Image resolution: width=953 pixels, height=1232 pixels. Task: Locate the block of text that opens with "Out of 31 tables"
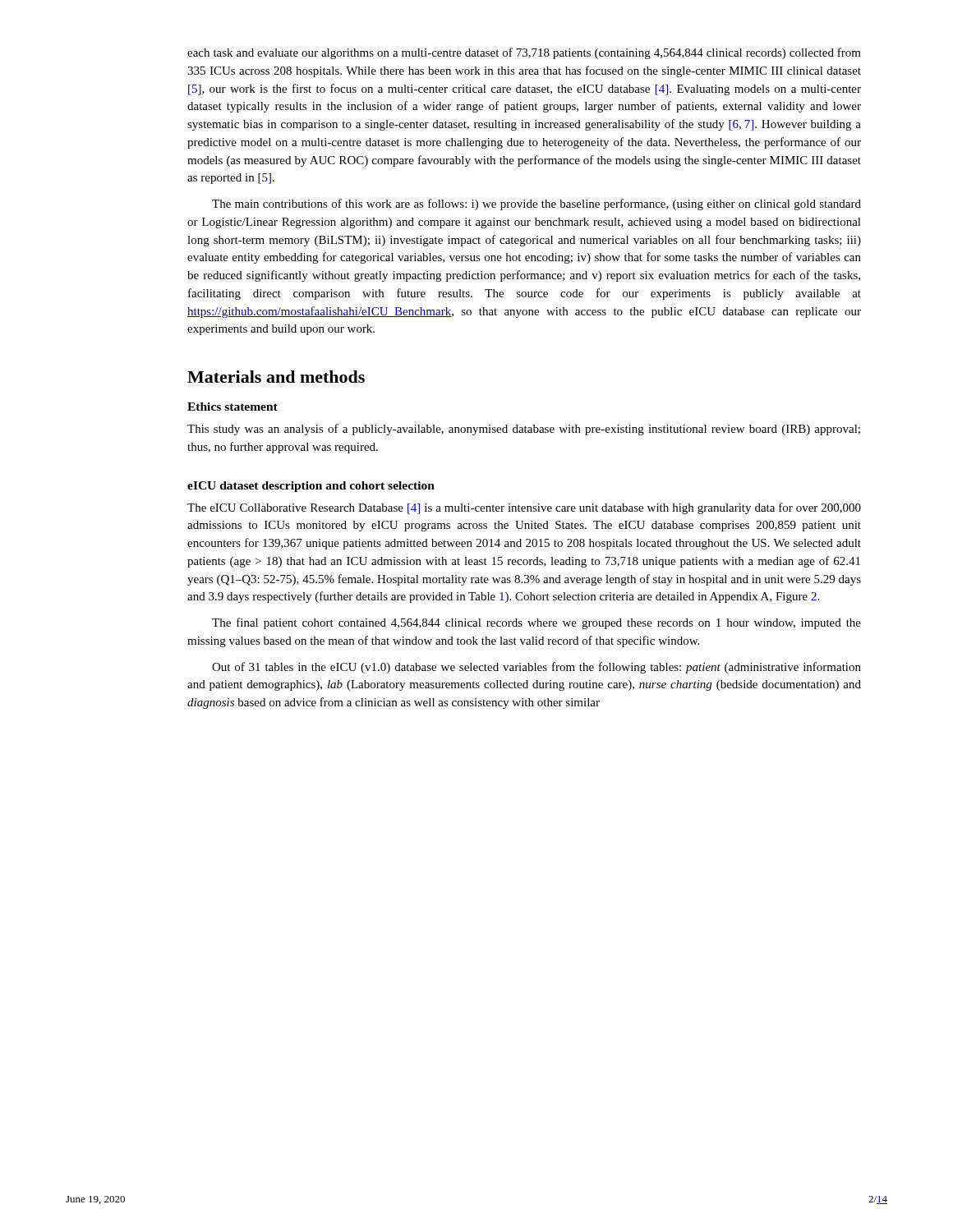click(524, 685)
